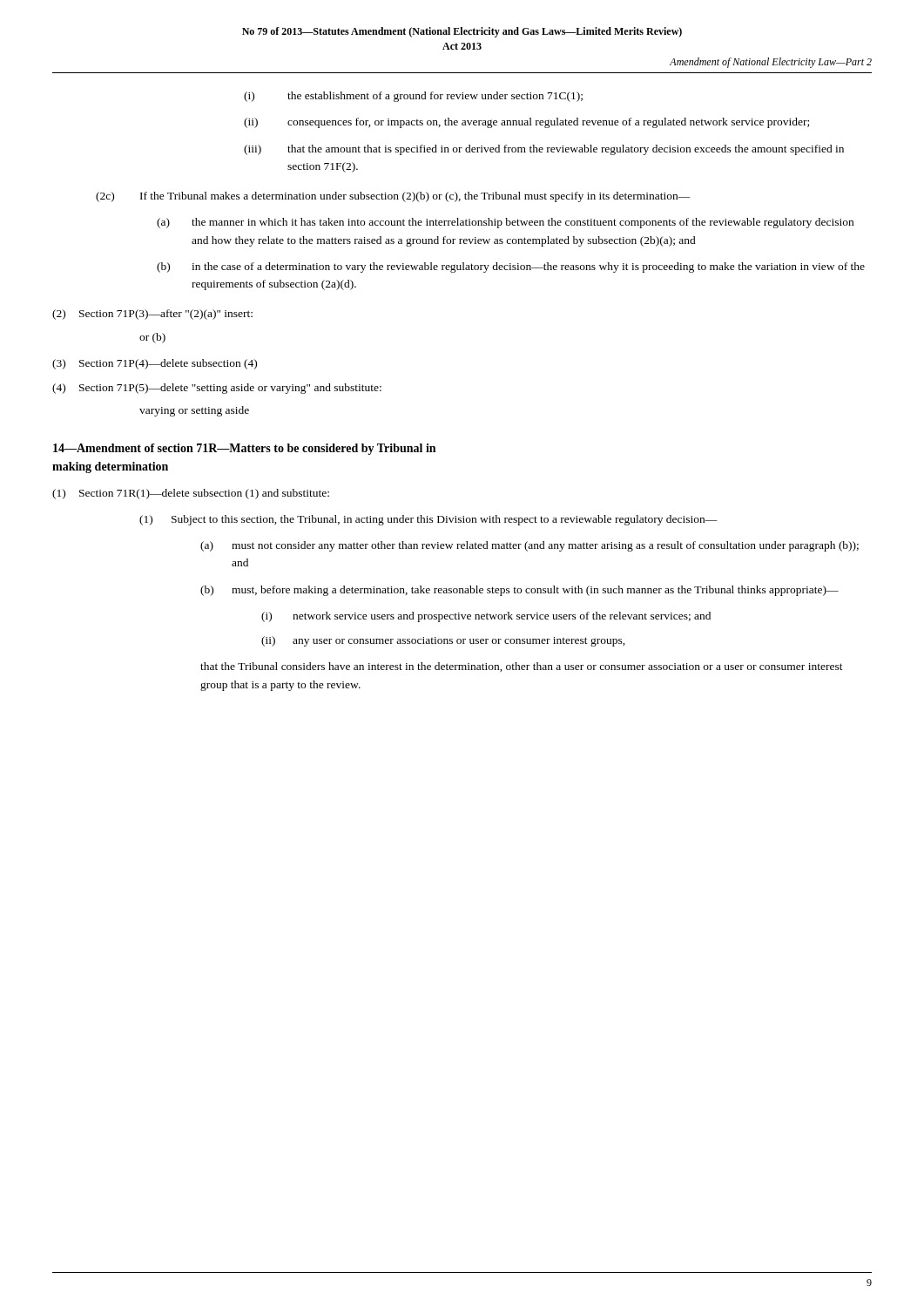This screenshot has height=1307, width=924.
Task: Click on the list item that says "(1) Subject to this section, the"
Action: pos(506,519)
